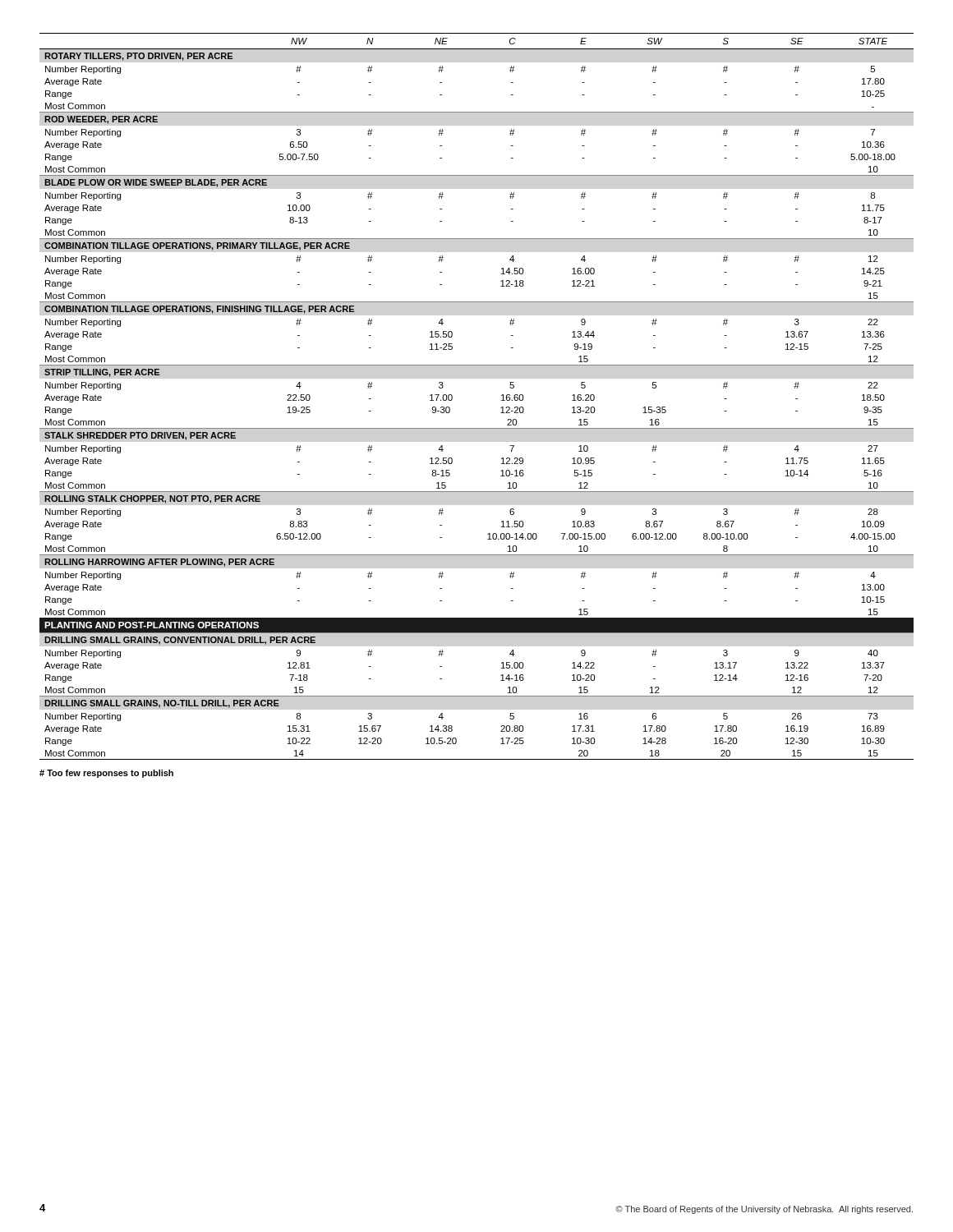953x1232 pixels.
Task: Locate the table with the text "Most Common"
Action: [476, 396]
